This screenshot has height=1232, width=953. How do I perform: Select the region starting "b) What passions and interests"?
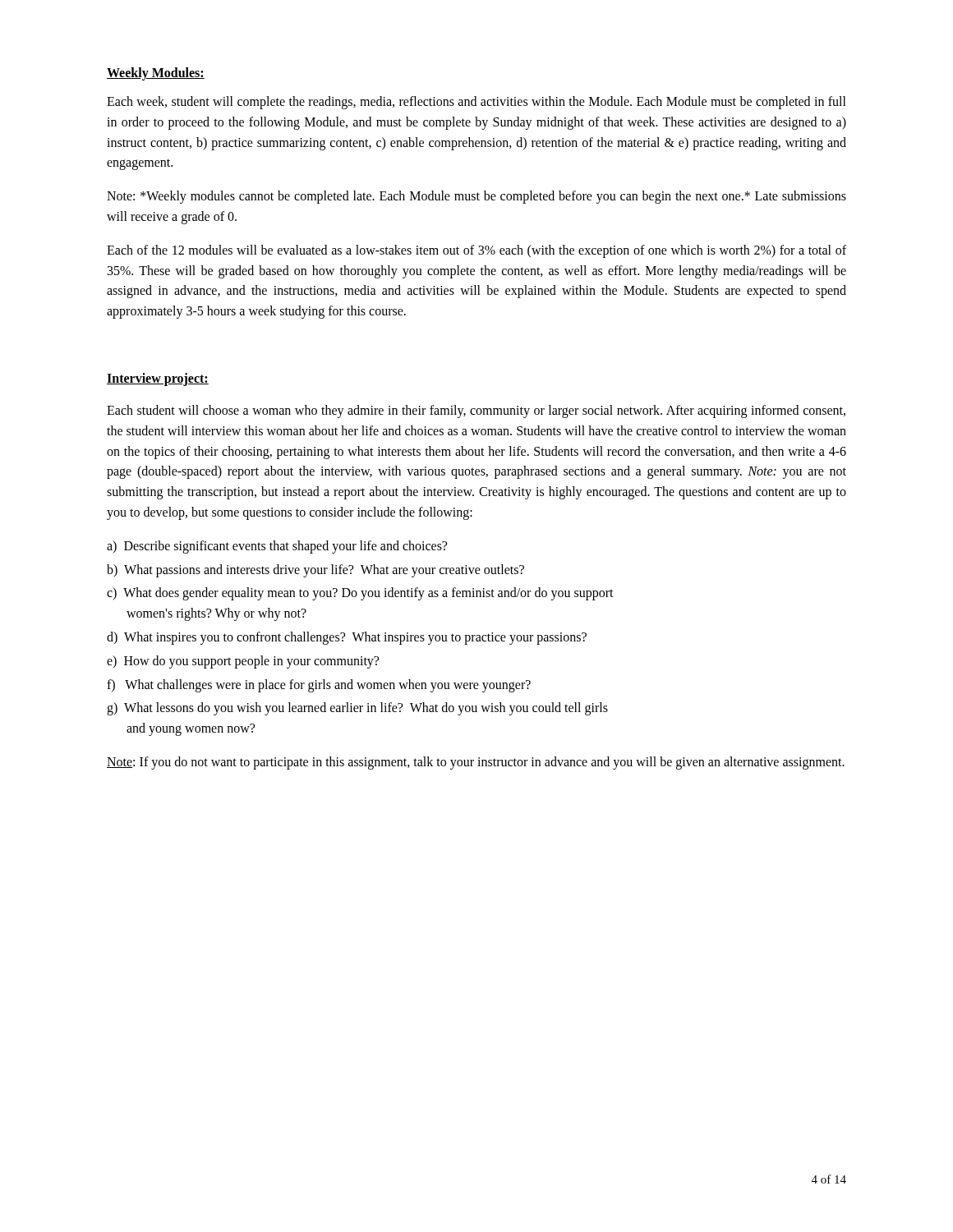point(316,569)
